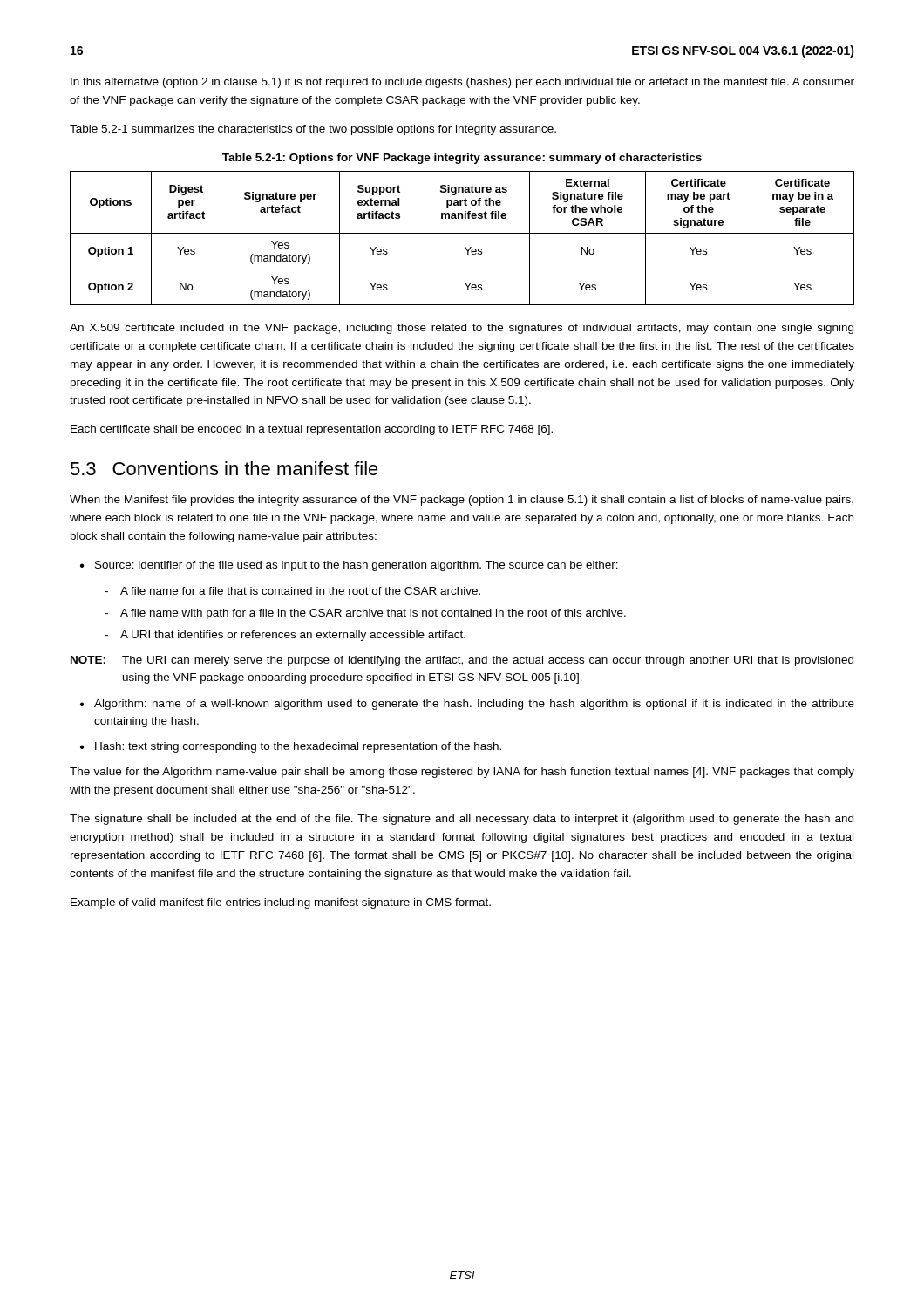This screenshot has height=1308, width=924.
Task: Locate the element starting "The signature shall"
Action: click(462, 846)
